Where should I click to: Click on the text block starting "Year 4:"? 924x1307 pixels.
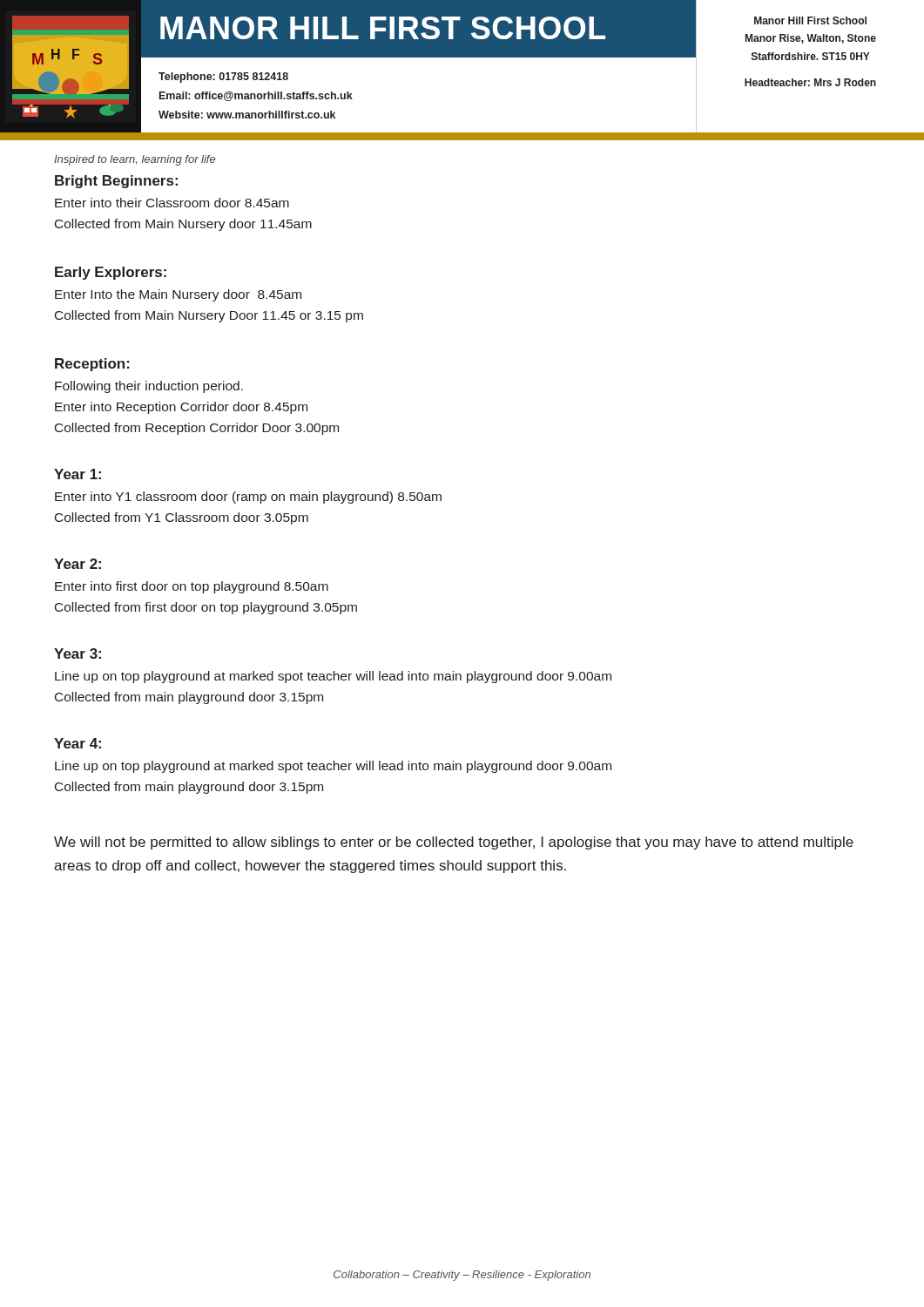(x=78, y=744)
